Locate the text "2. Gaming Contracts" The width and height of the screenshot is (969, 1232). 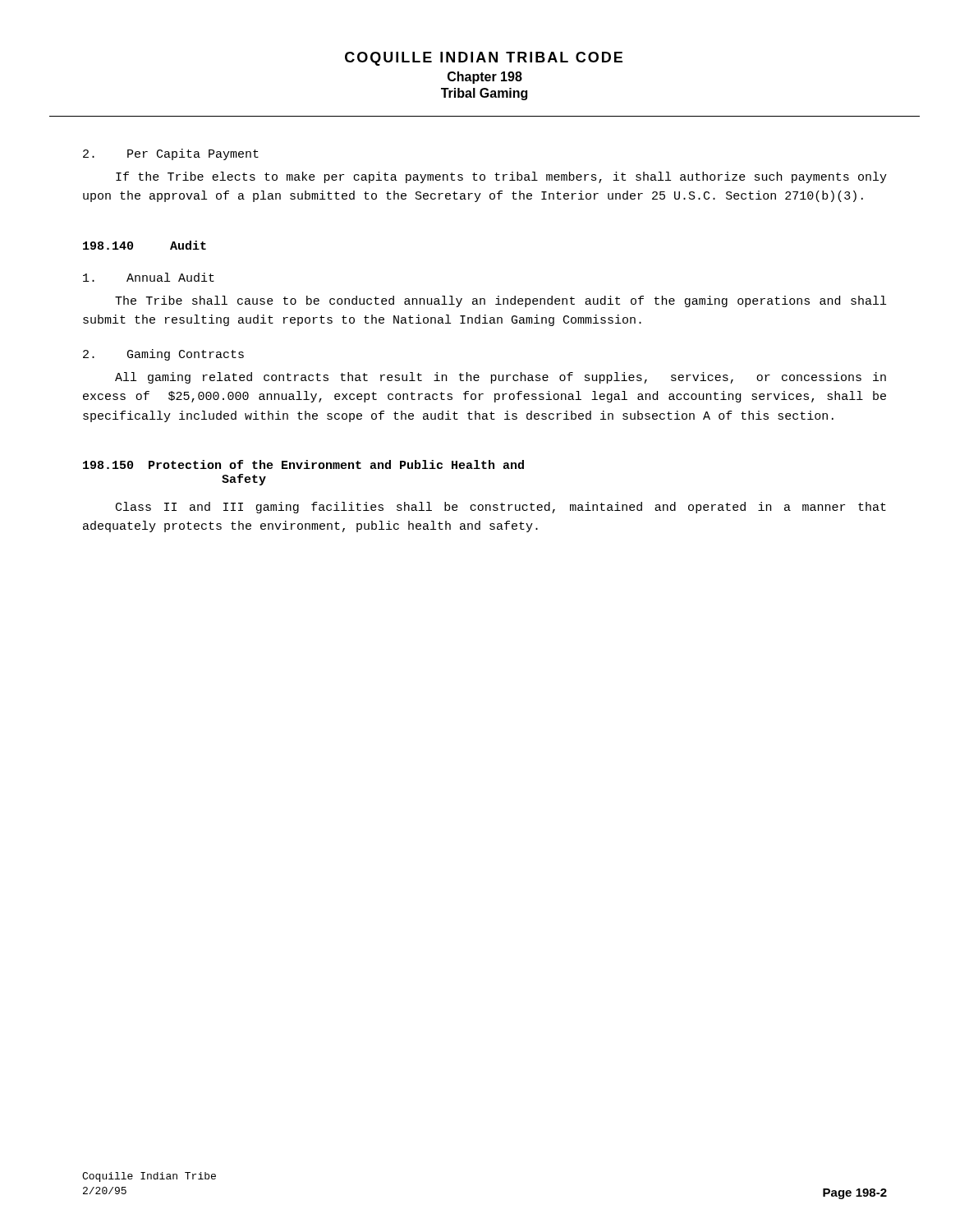163,355
